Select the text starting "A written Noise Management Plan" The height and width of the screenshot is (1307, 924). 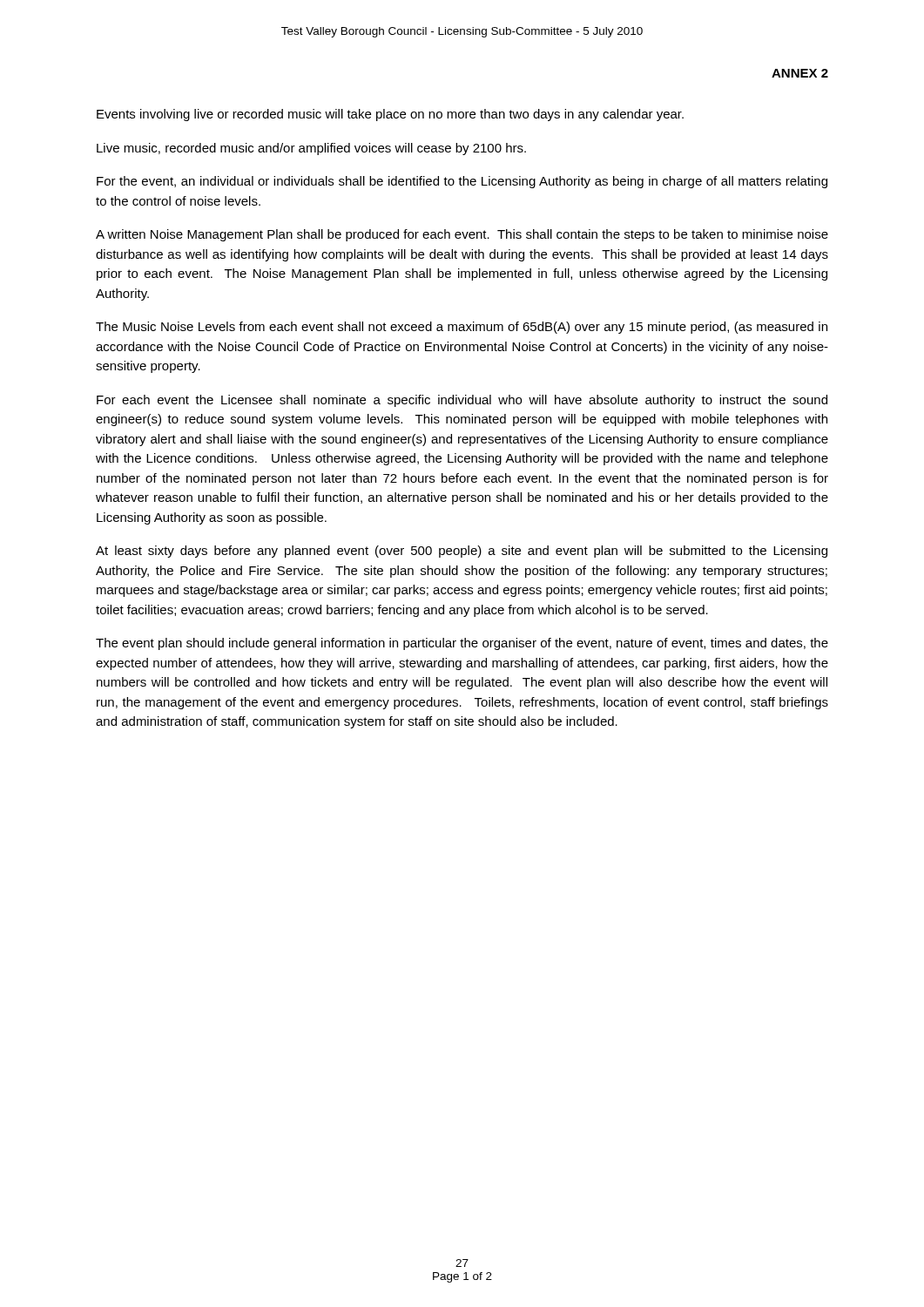click(462, 263)
